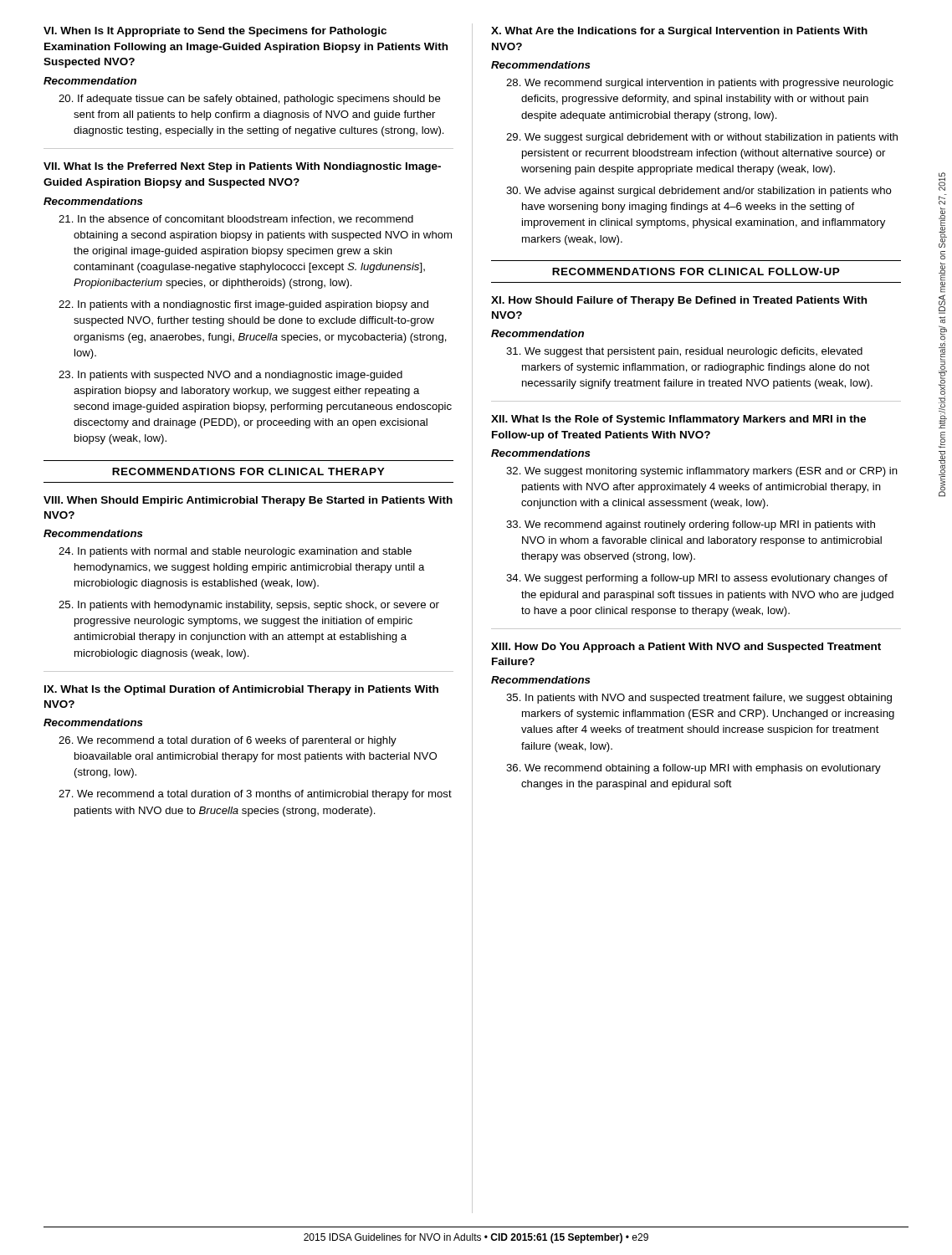The image size is (952, 1255).
Task: Locate the list item with the text "33. We recommend against routinely ordering"
Action: [x=694, y=540]
